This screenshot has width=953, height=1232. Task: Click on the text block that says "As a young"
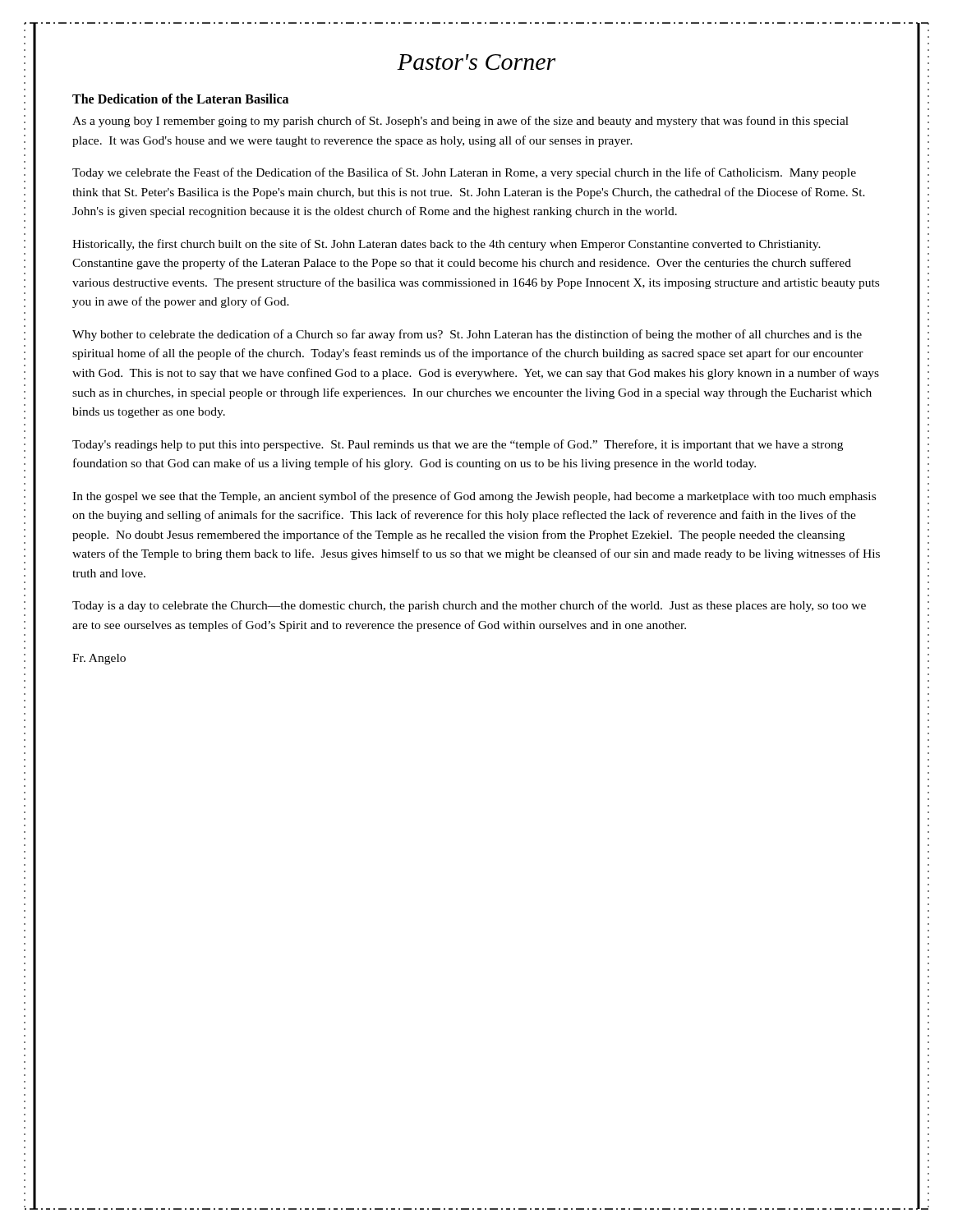(x=461, y=130)
